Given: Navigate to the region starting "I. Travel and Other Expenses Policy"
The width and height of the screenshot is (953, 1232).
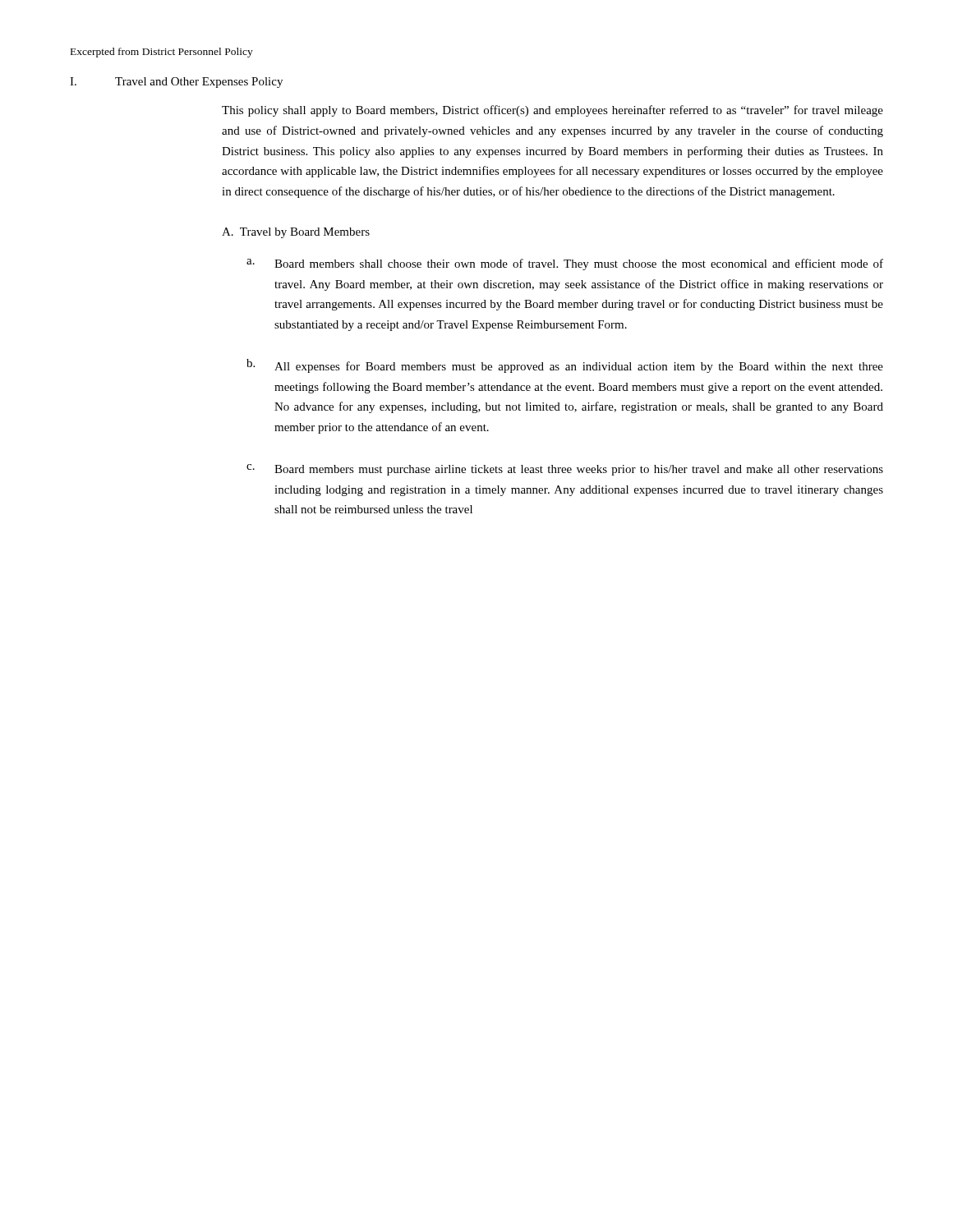Looking at the screenshot, I should point(176,82).
